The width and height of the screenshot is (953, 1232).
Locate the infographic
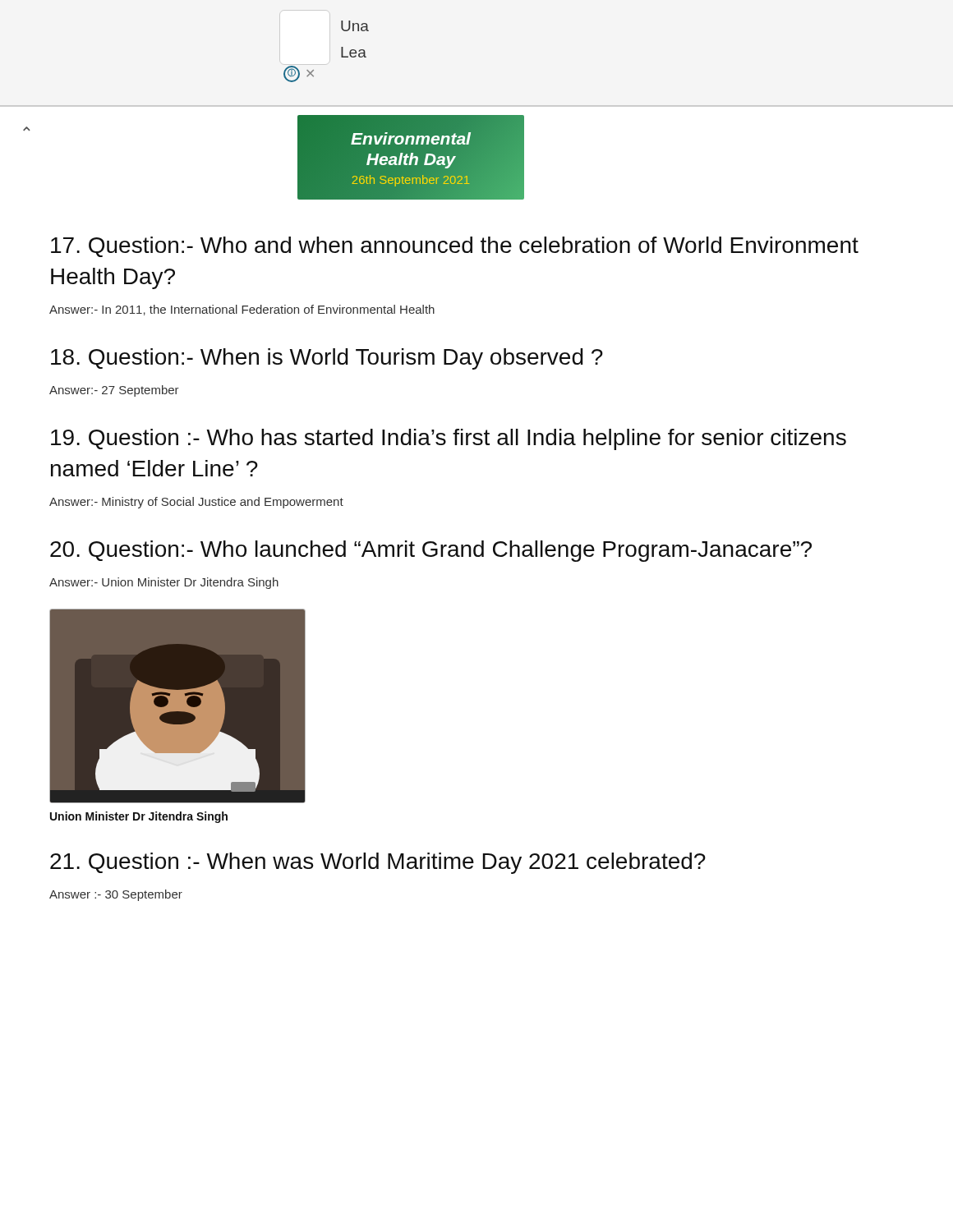coord(411,157)
